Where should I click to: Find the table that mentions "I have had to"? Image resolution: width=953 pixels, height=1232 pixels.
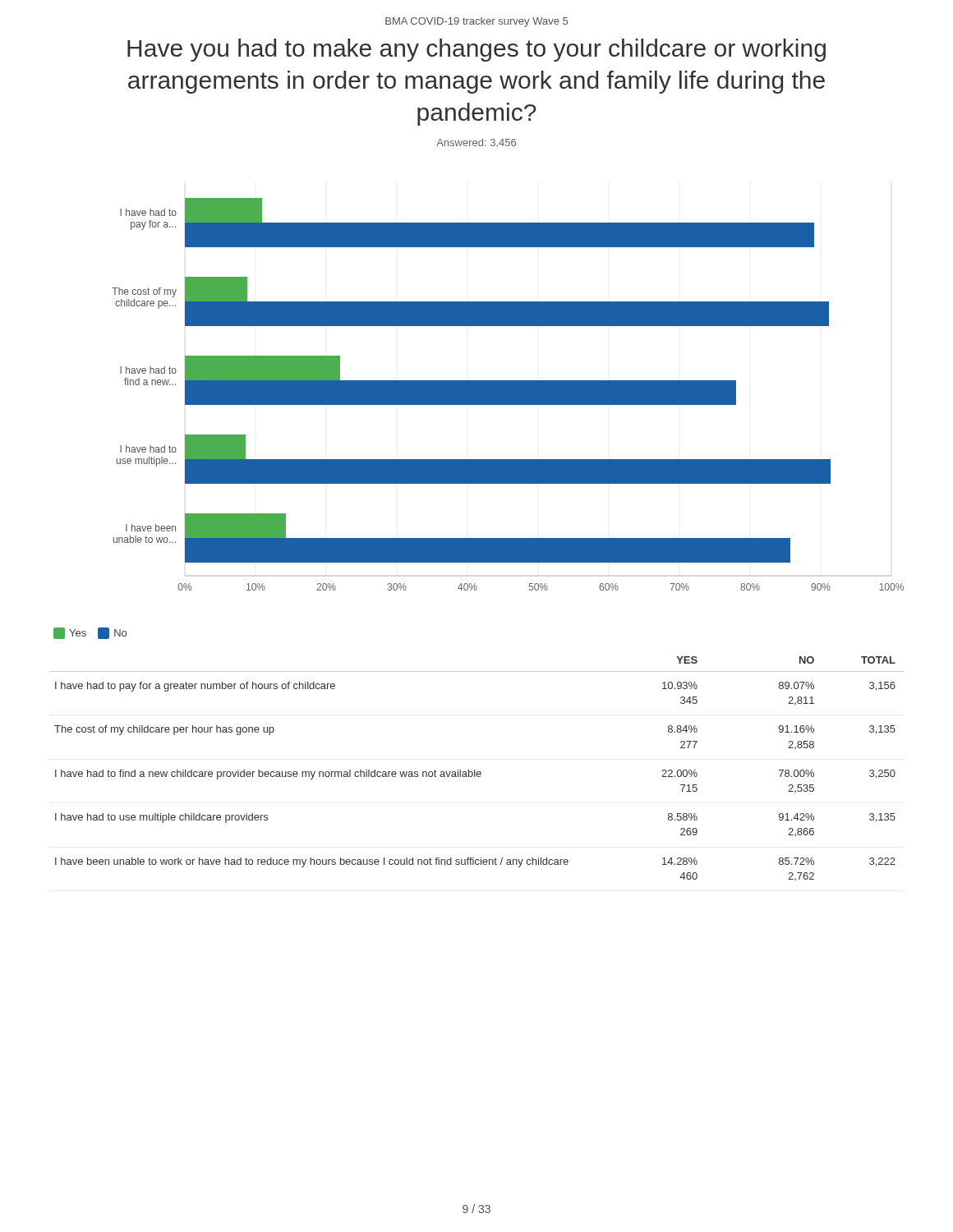pos(476,770)
